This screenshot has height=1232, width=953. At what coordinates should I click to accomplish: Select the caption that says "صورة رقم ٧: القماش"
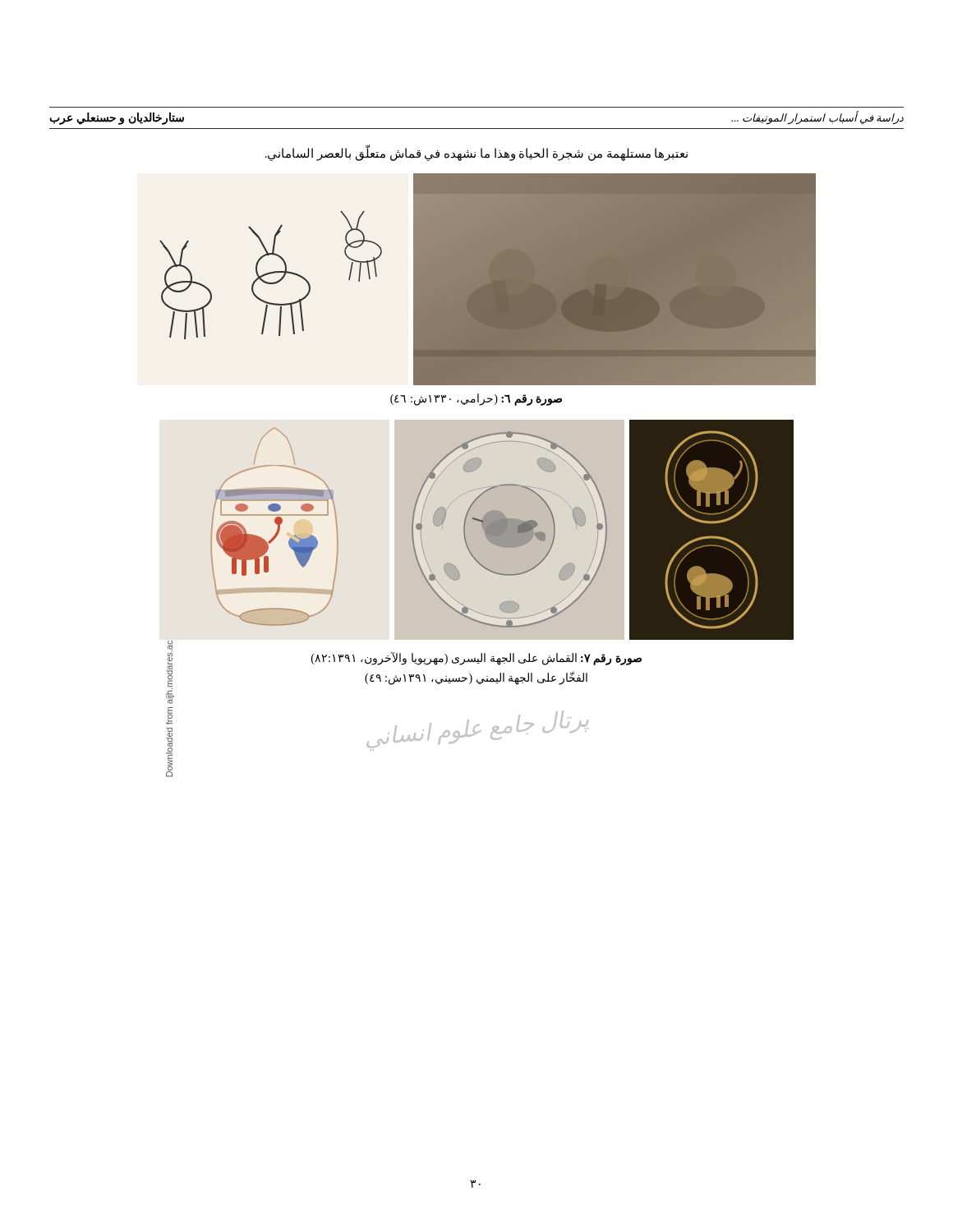tap(476, 668)
